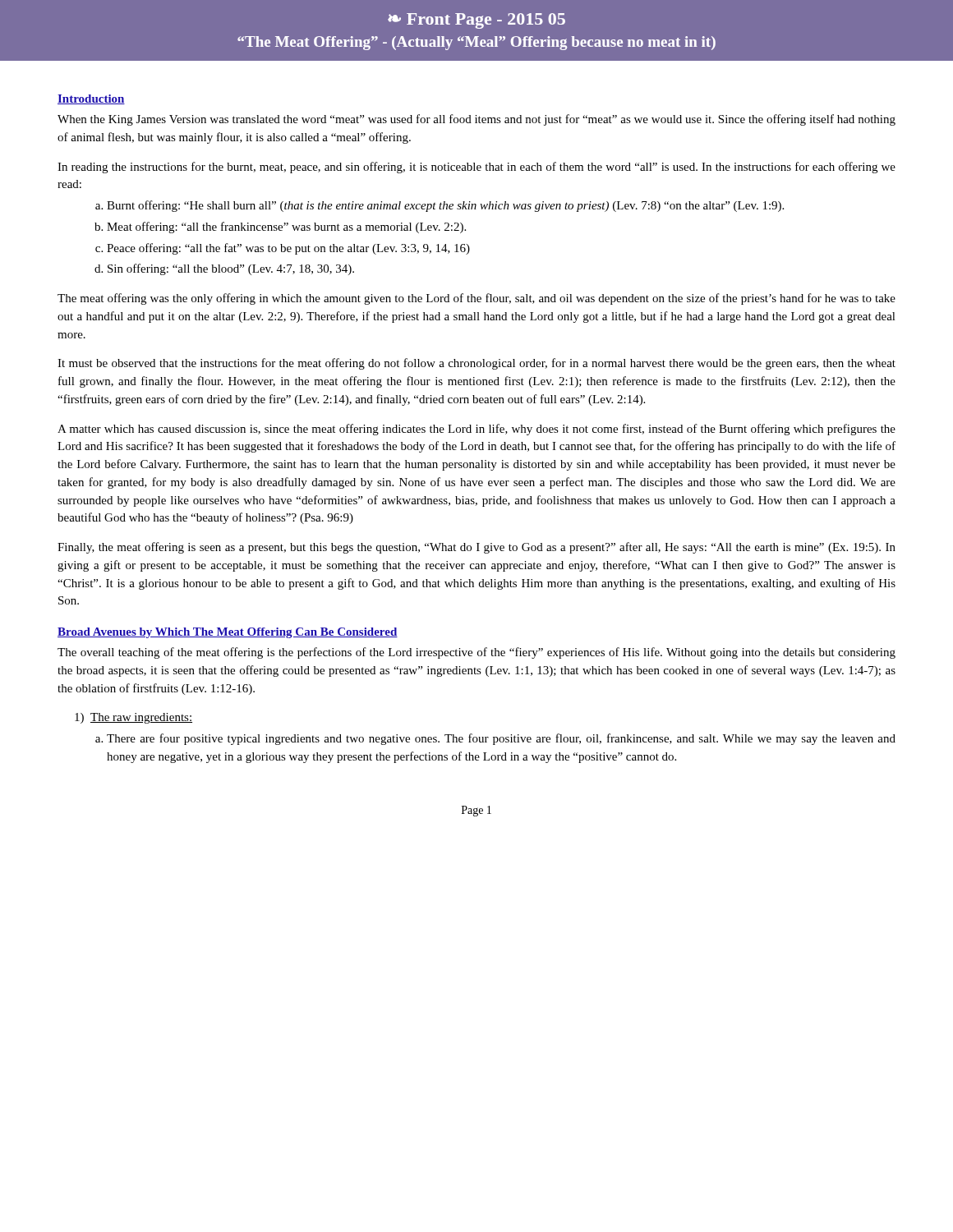Select the text block starting "Finally, the meat offering is seen as a"
This screenshot has width=953, height=1232.
tap(476, 574)
